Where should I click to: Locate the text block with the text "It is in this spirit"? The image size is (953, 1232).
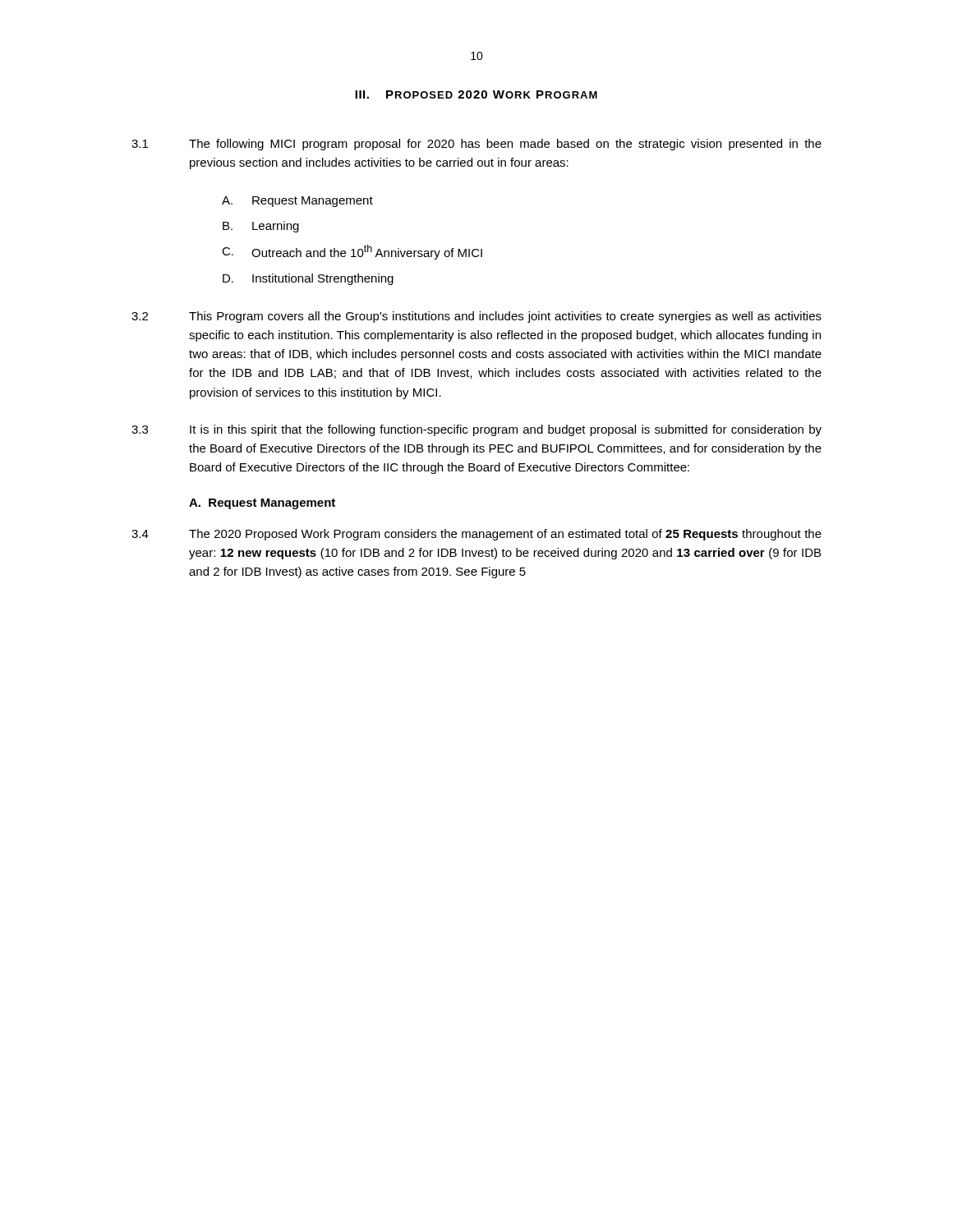[x=505, y=448]
